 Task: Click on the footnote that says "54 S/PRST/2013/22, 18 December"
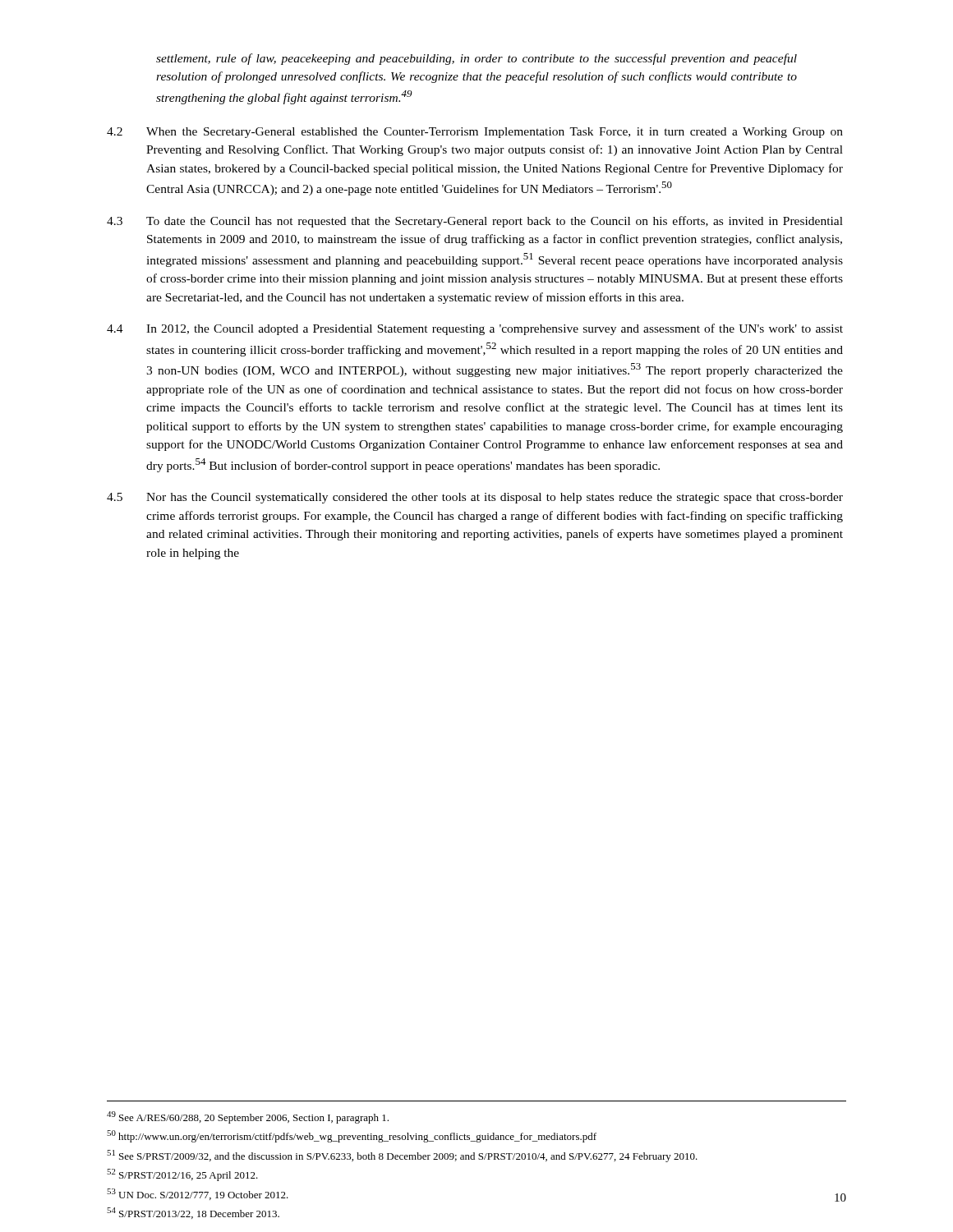point(193,1213)
